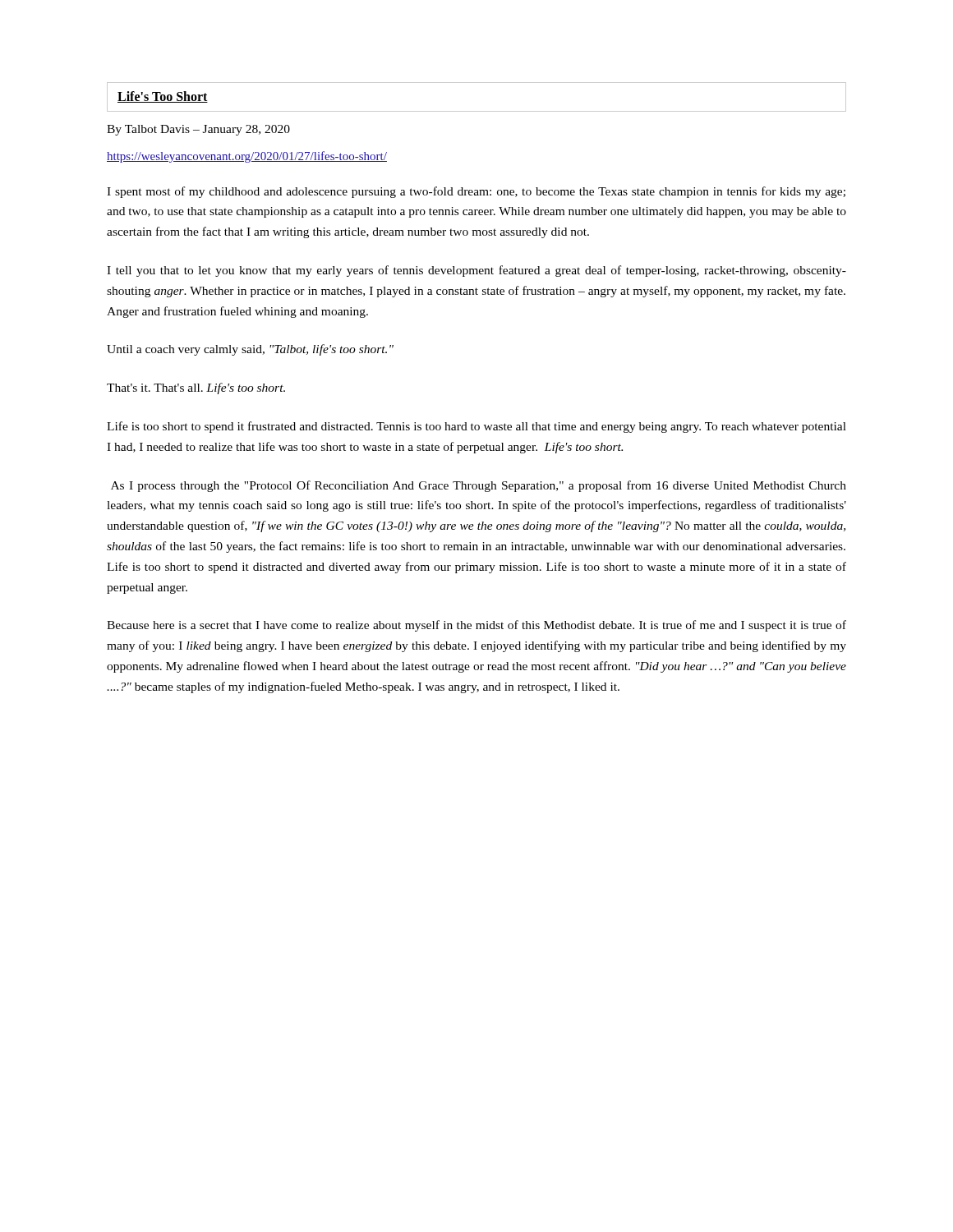Locate the text with the text "That's it. That's all. Life's too short."

(x=197, y=387)
